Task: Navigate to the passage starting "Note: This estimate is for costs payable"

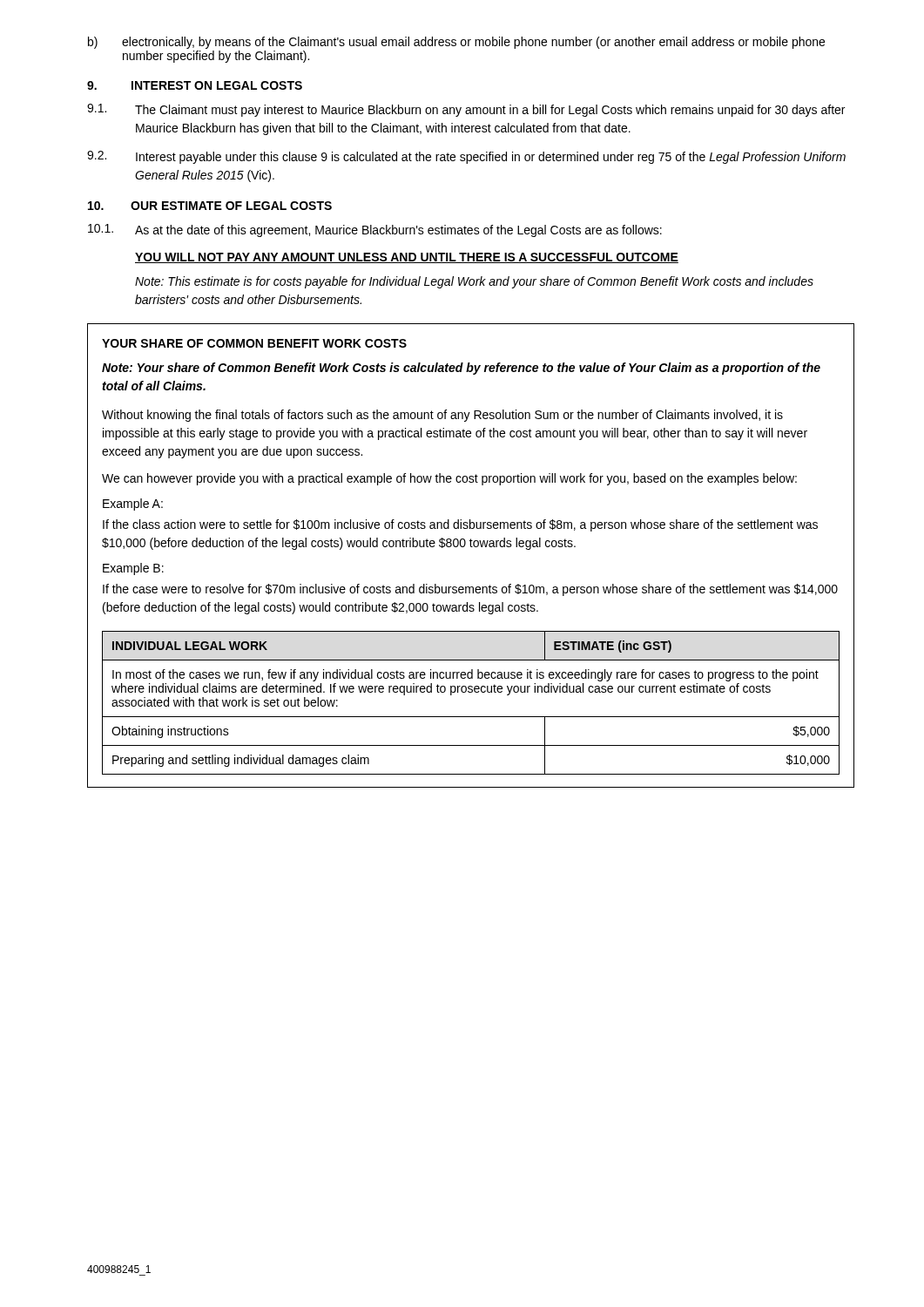Action: click(474, 291)
